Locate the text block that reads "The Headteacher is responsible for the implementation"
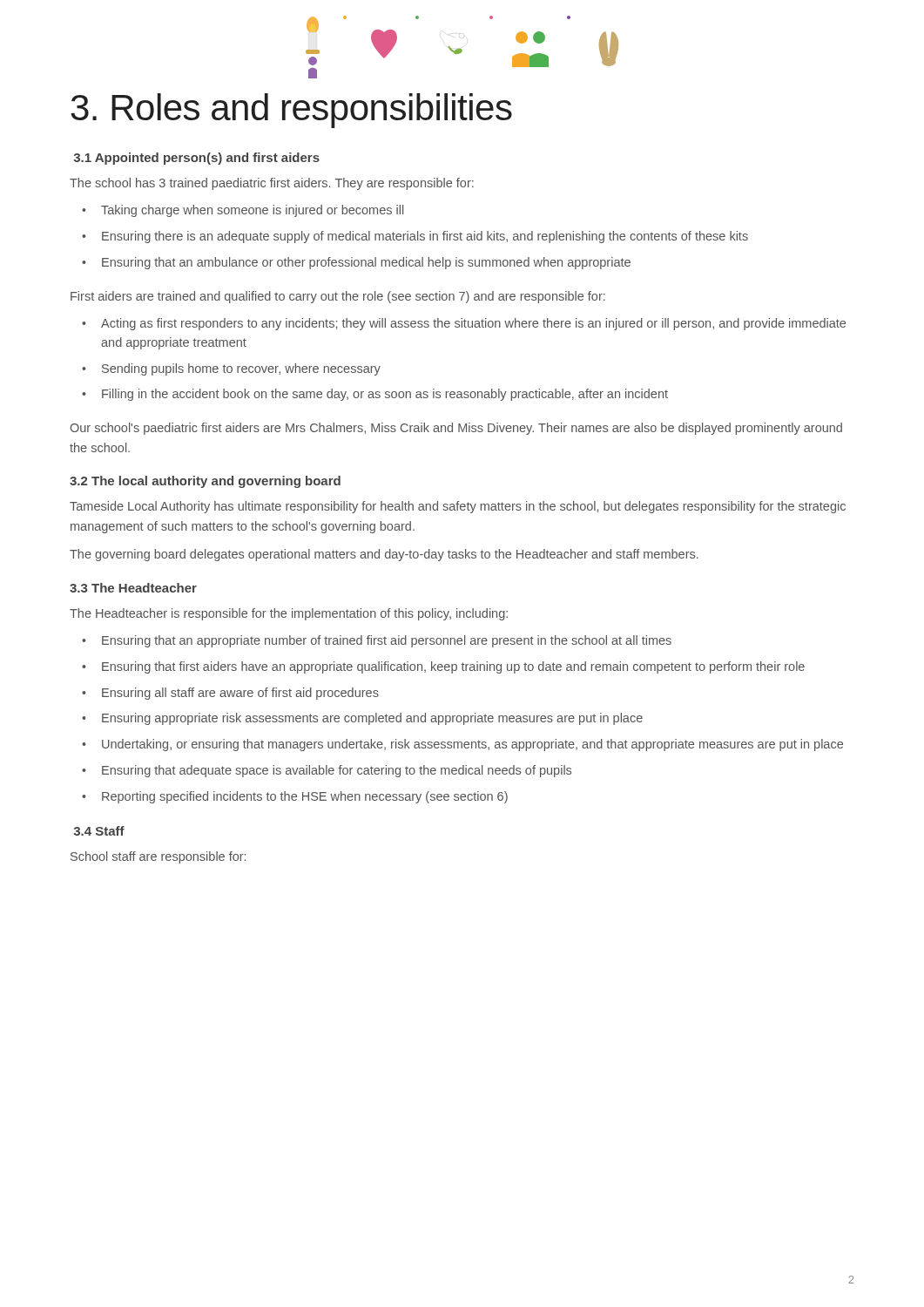Screen dimensions: 1307x924 pos(462,613)
